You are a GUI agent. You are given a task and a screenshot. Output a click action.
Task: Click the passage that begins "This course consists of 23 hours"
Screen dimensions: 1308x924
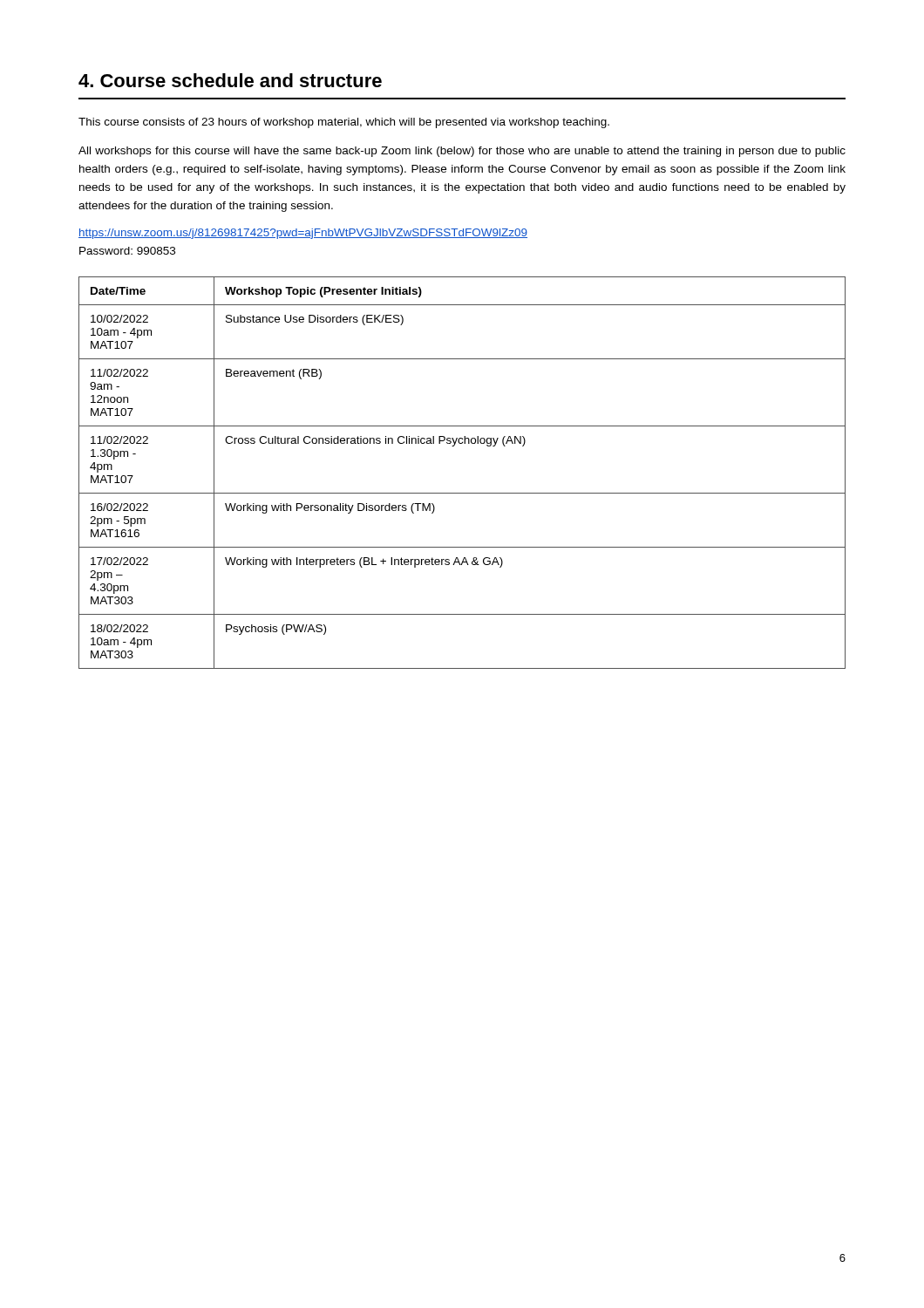coord(344,122)
